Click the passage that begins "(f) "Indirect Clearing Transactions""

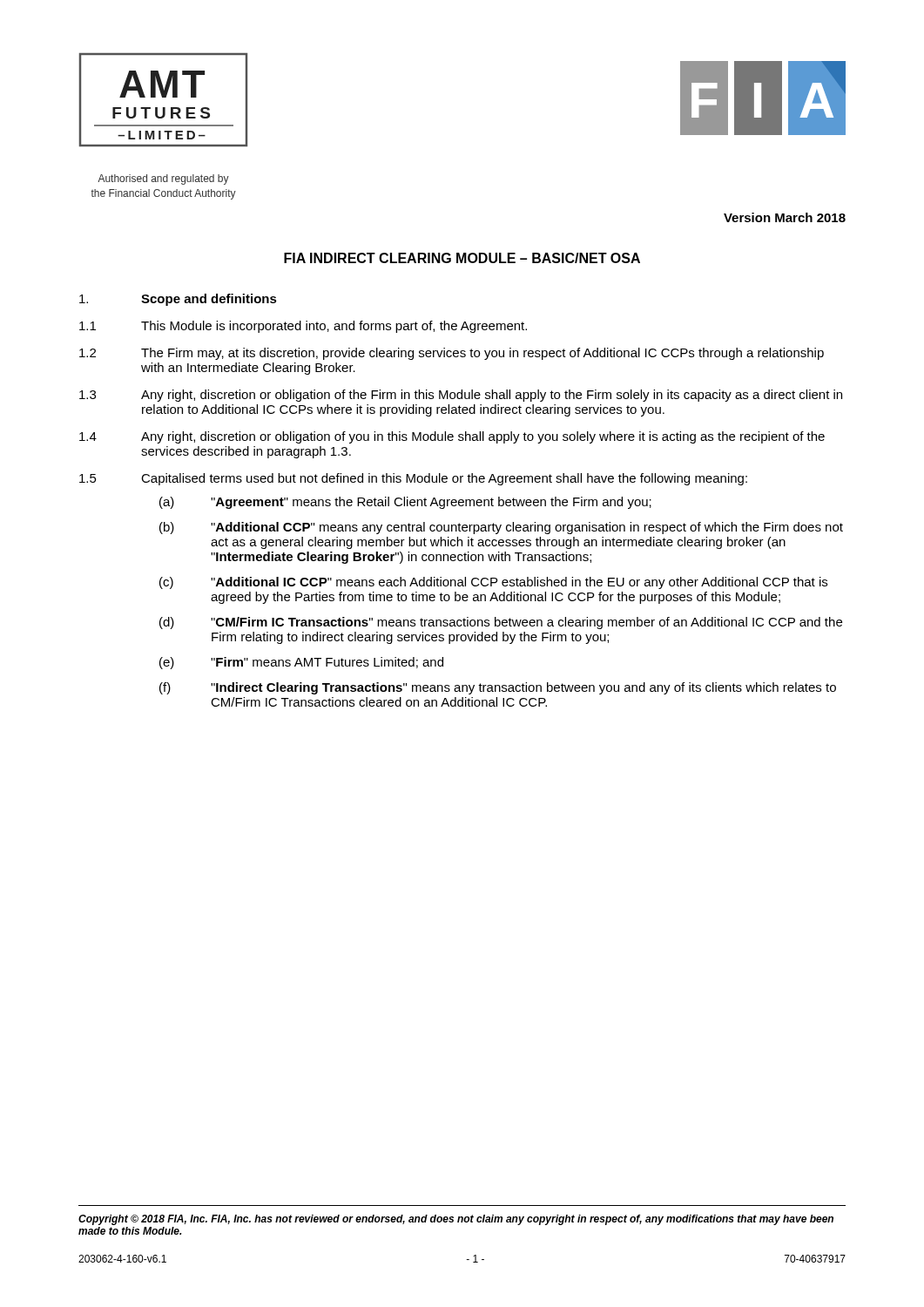click(493, 694)
